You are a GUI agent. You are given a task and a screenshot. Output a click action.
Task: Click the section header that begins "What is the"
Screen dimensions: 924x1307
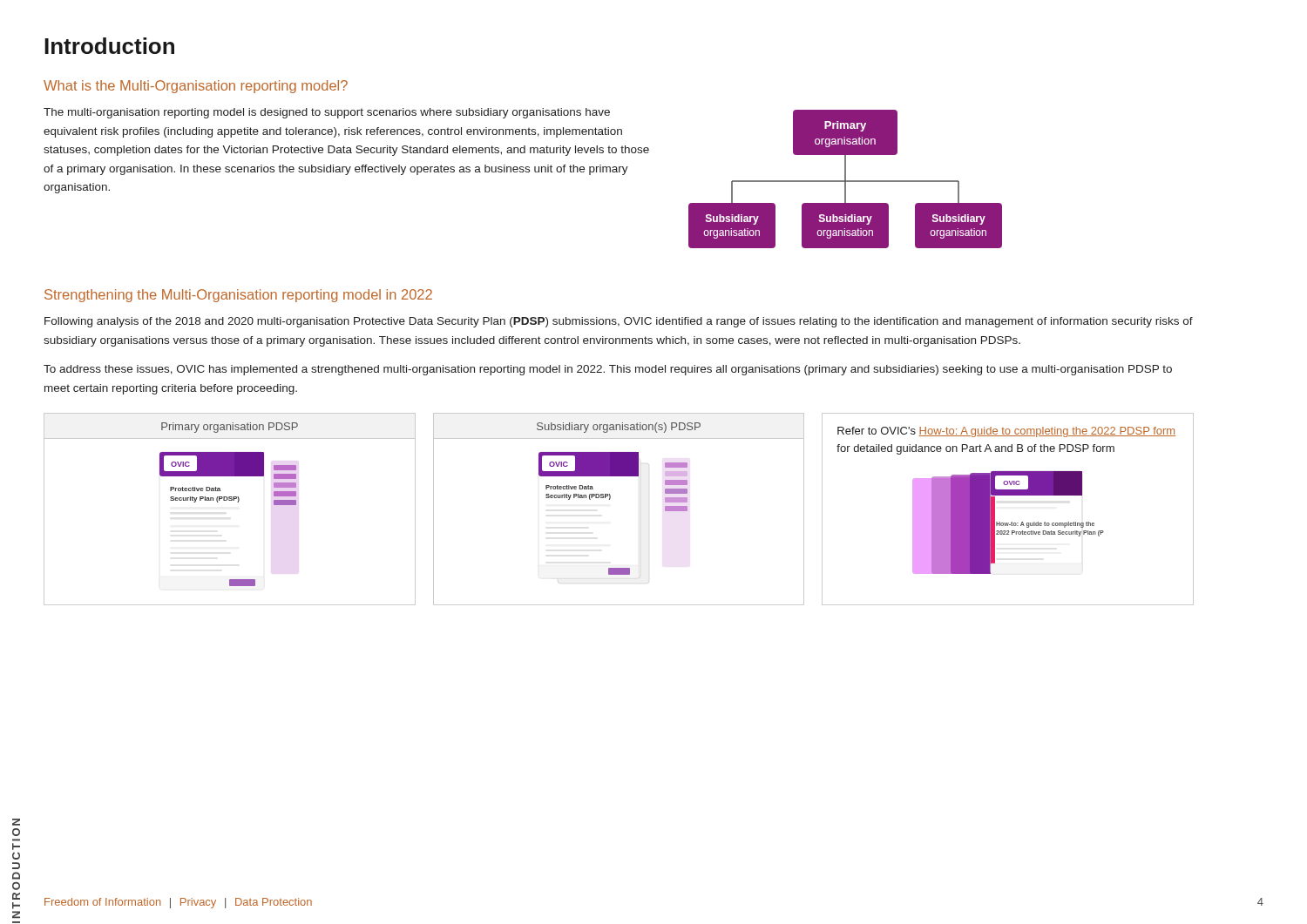tap(196, 85)
